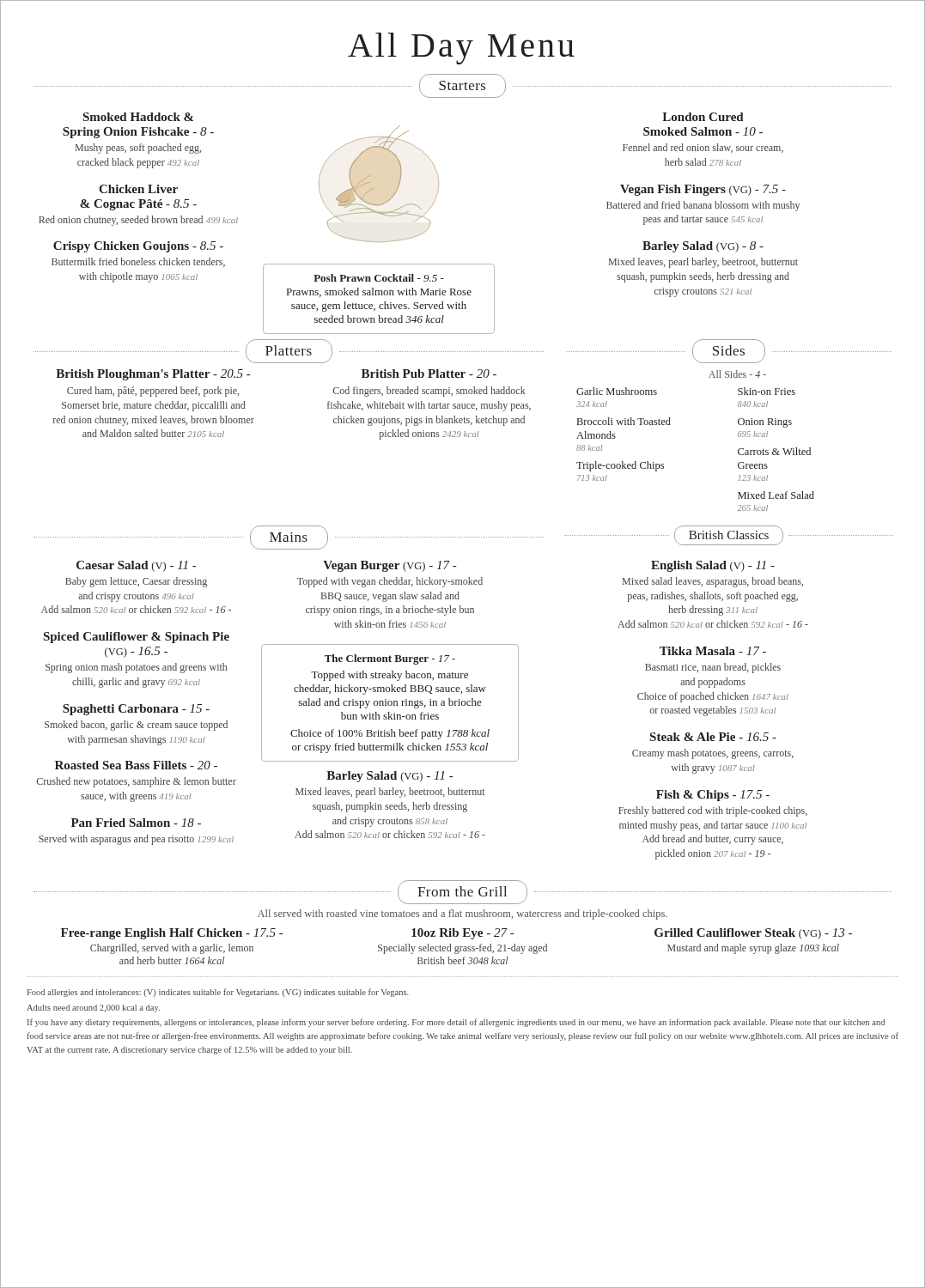
Task: Click the passage that begins "Spiced Cauliflower & Spinach Pie(VG) - 16.5"
Action: [136, 659]
